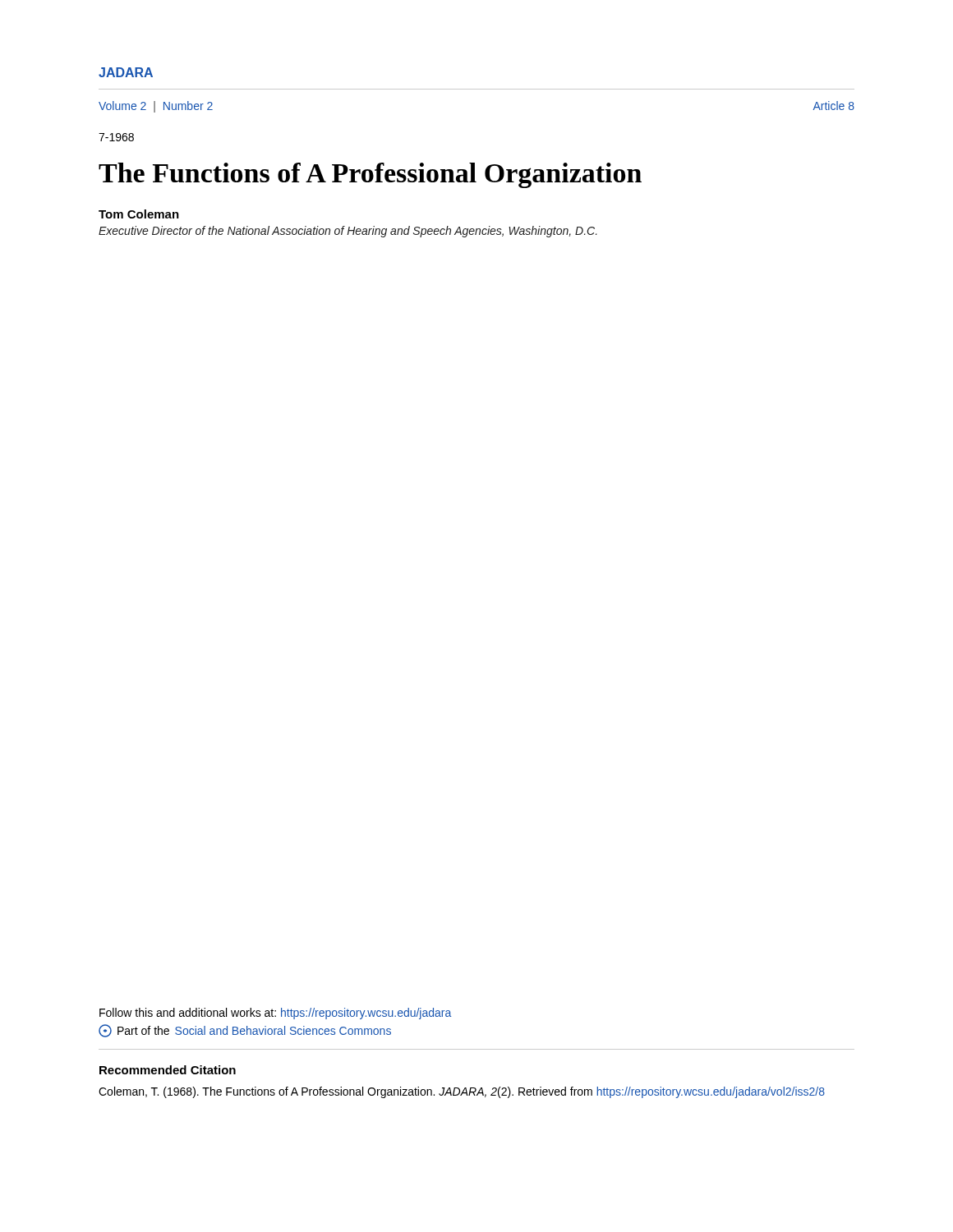Point to the region starting "Executive Director of the National Association of Hearing"
The height and width of the screenshot is (1232, 953).
(348, 231)
